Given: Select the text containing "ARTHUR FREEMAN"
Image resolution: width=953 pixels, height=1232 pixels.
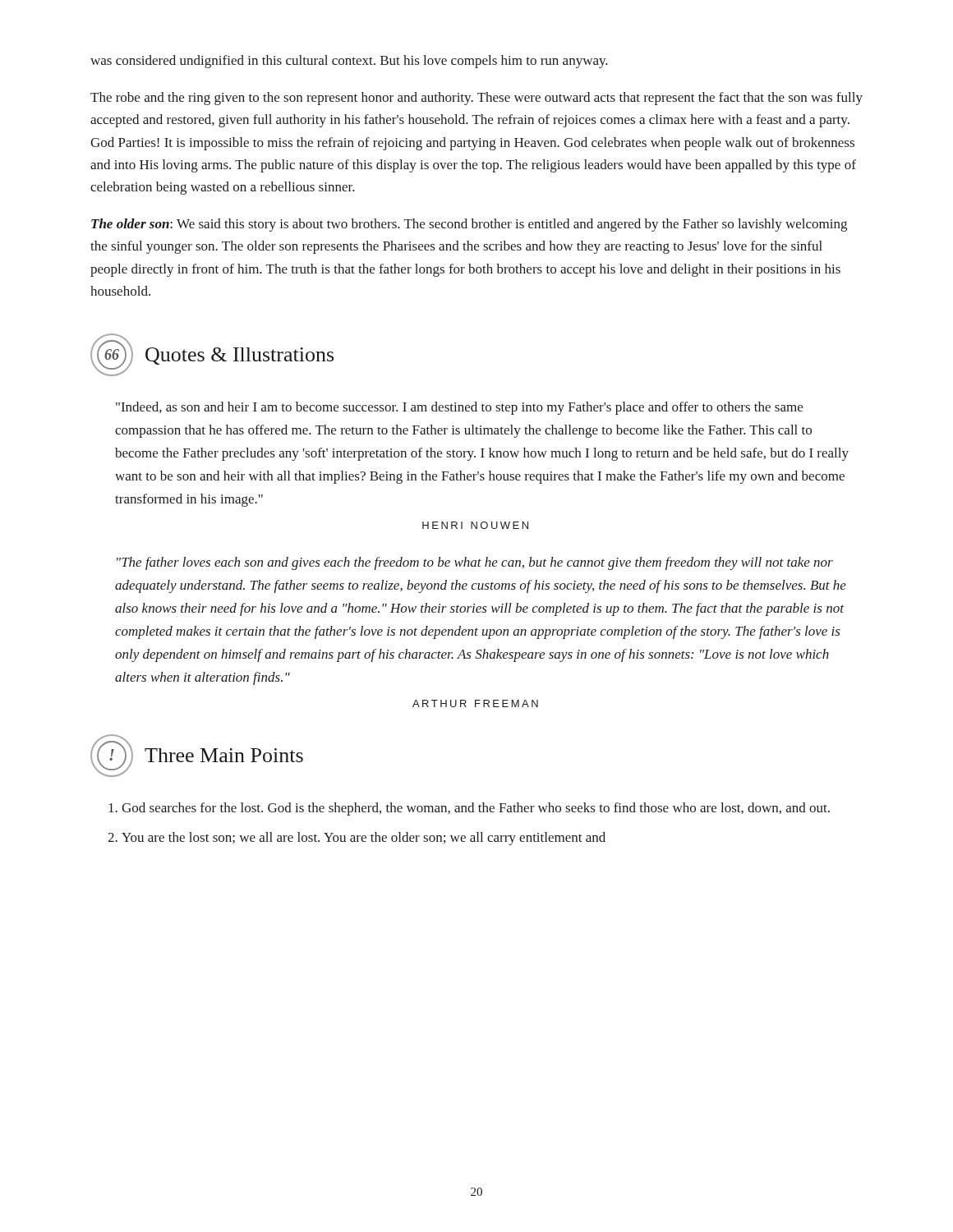Looking at the screenshot, I should [476, 704].
